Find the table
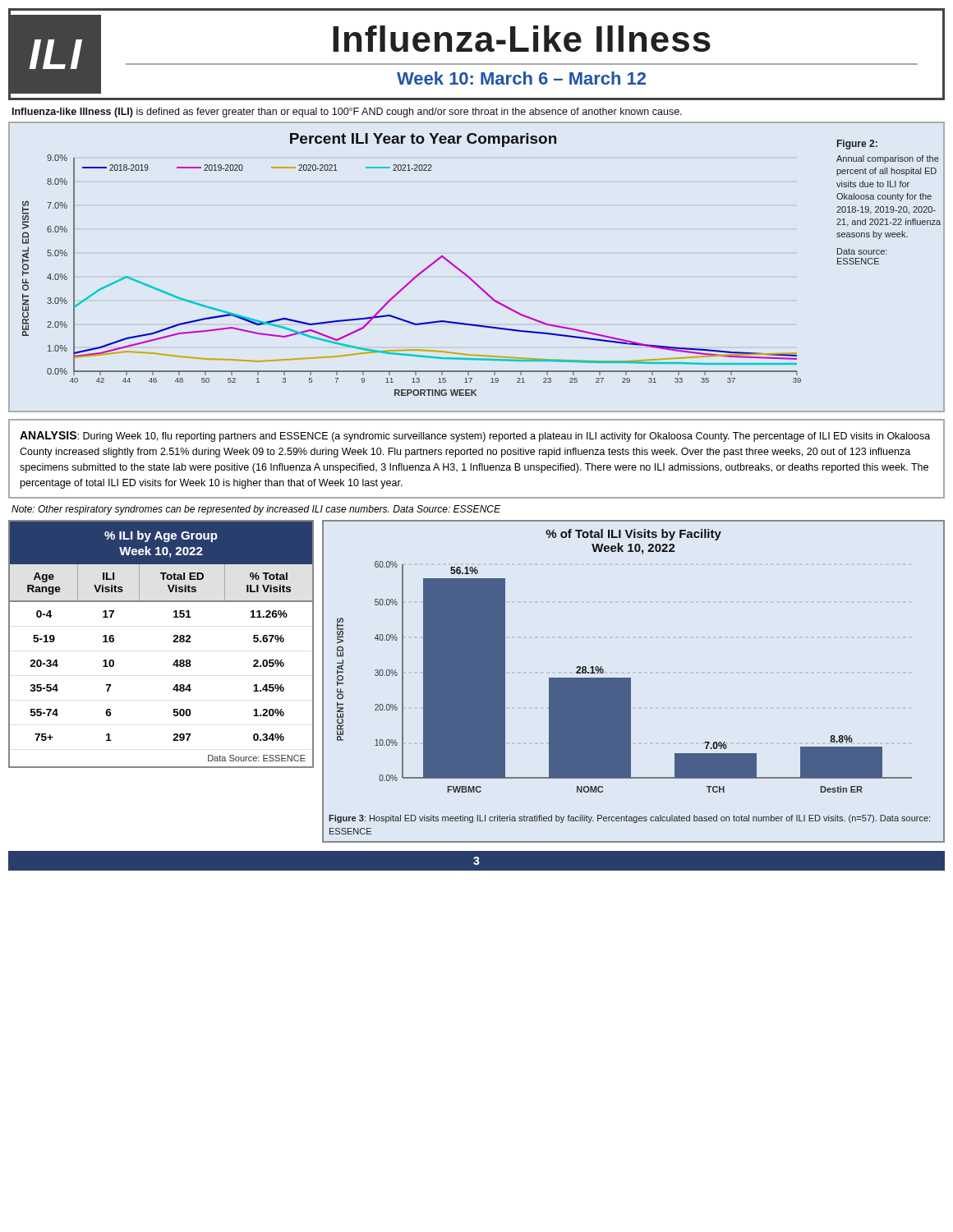Image resolution: width=953 pixels, height=1232 pixels. [x=161, y=657]
